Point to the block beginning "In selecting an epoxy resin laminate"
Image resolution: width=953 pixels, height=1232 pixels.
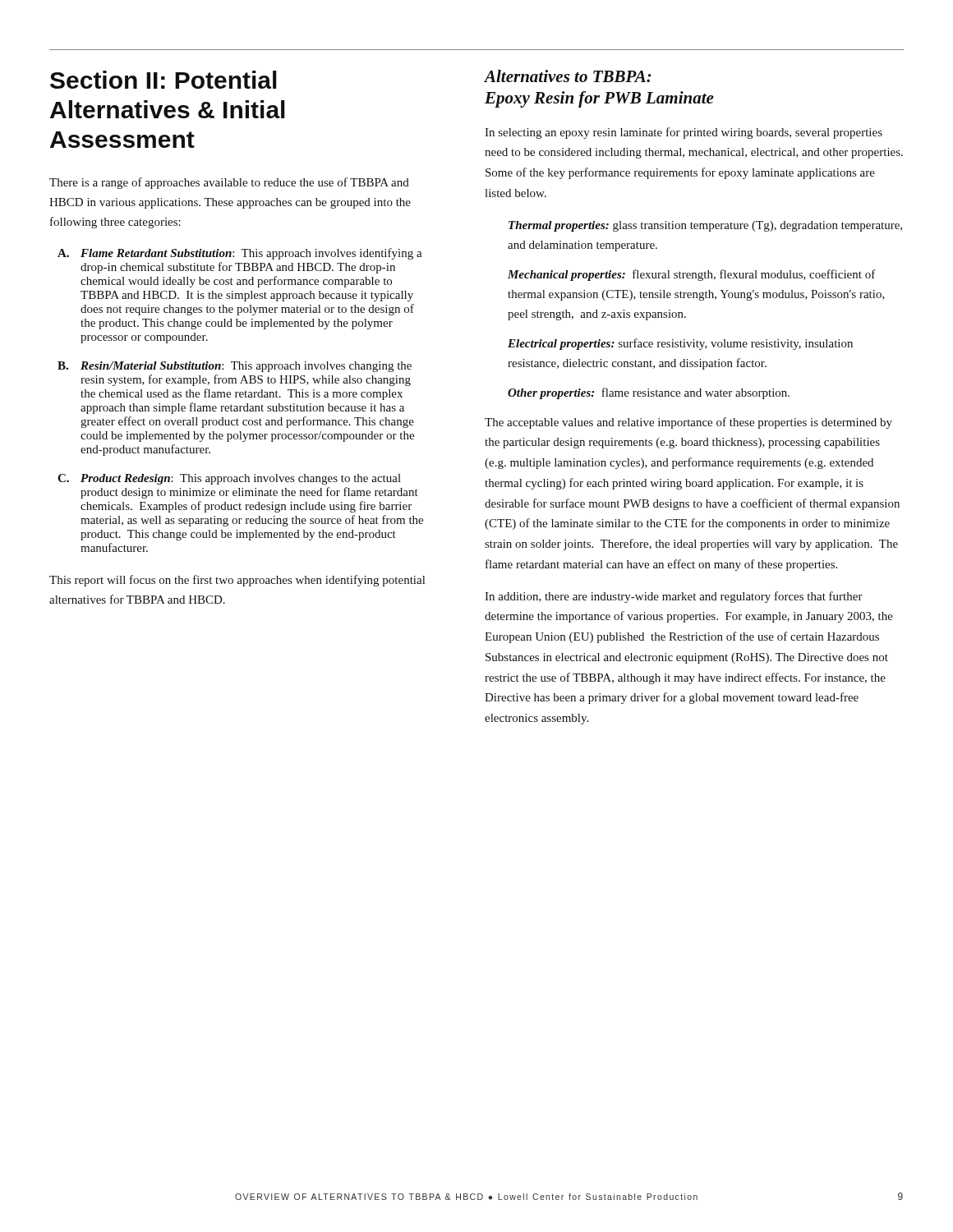(x=694, y=162)
